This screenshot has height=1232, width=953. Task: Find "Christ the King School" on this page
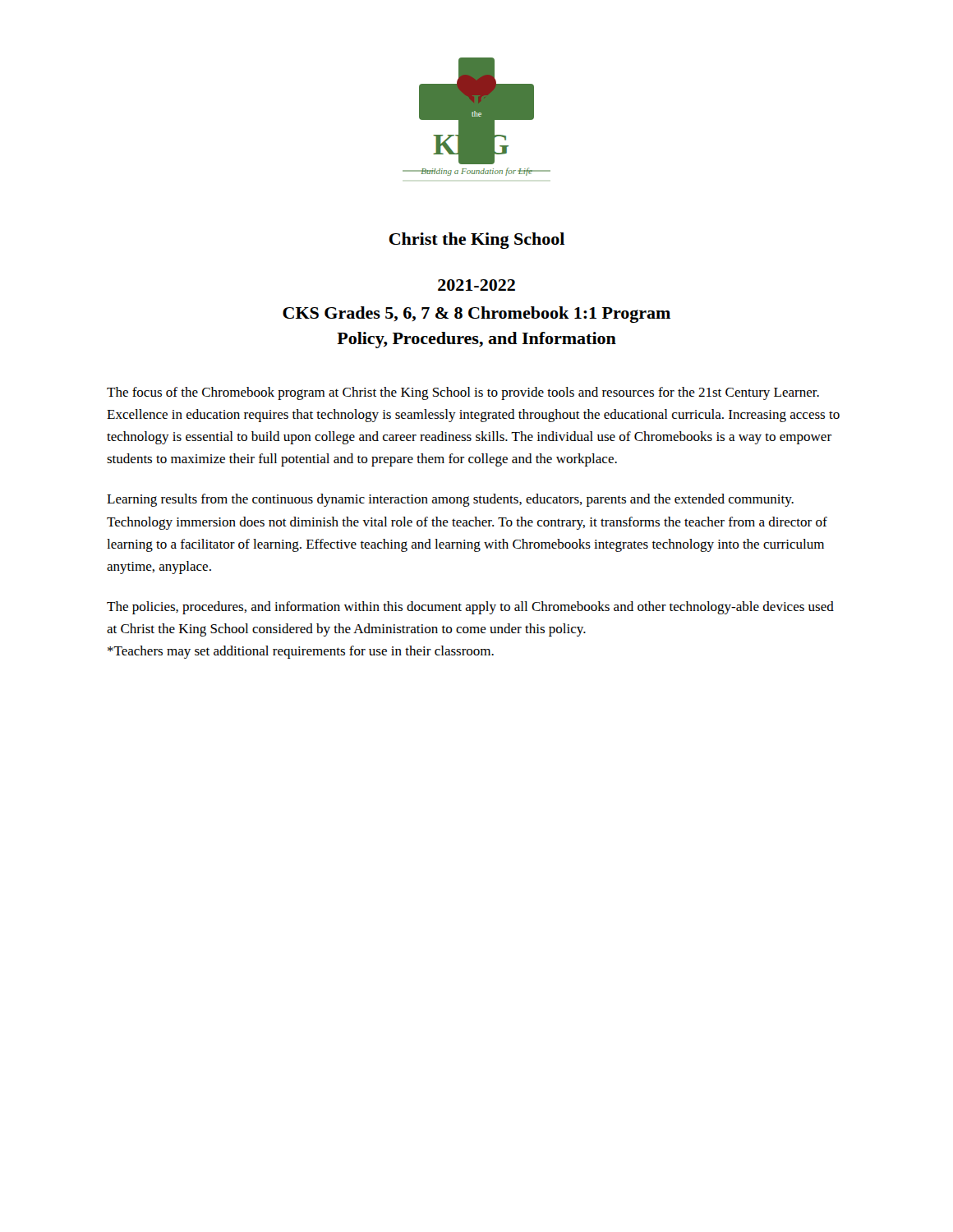[476, 239]
